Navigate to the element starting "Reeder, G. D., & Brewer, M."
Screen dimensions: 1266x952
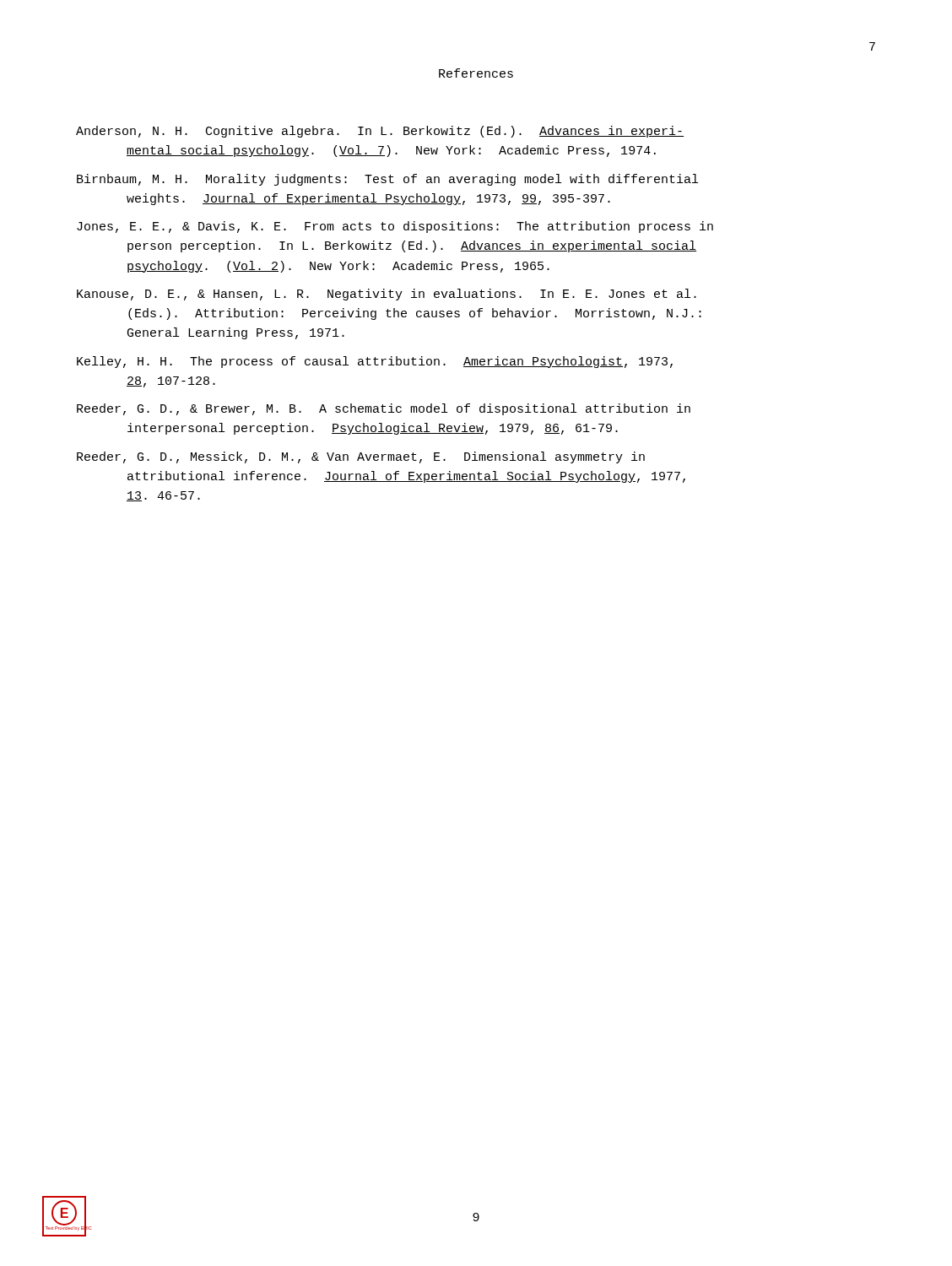pyautogui.click(x=480, y=420)
